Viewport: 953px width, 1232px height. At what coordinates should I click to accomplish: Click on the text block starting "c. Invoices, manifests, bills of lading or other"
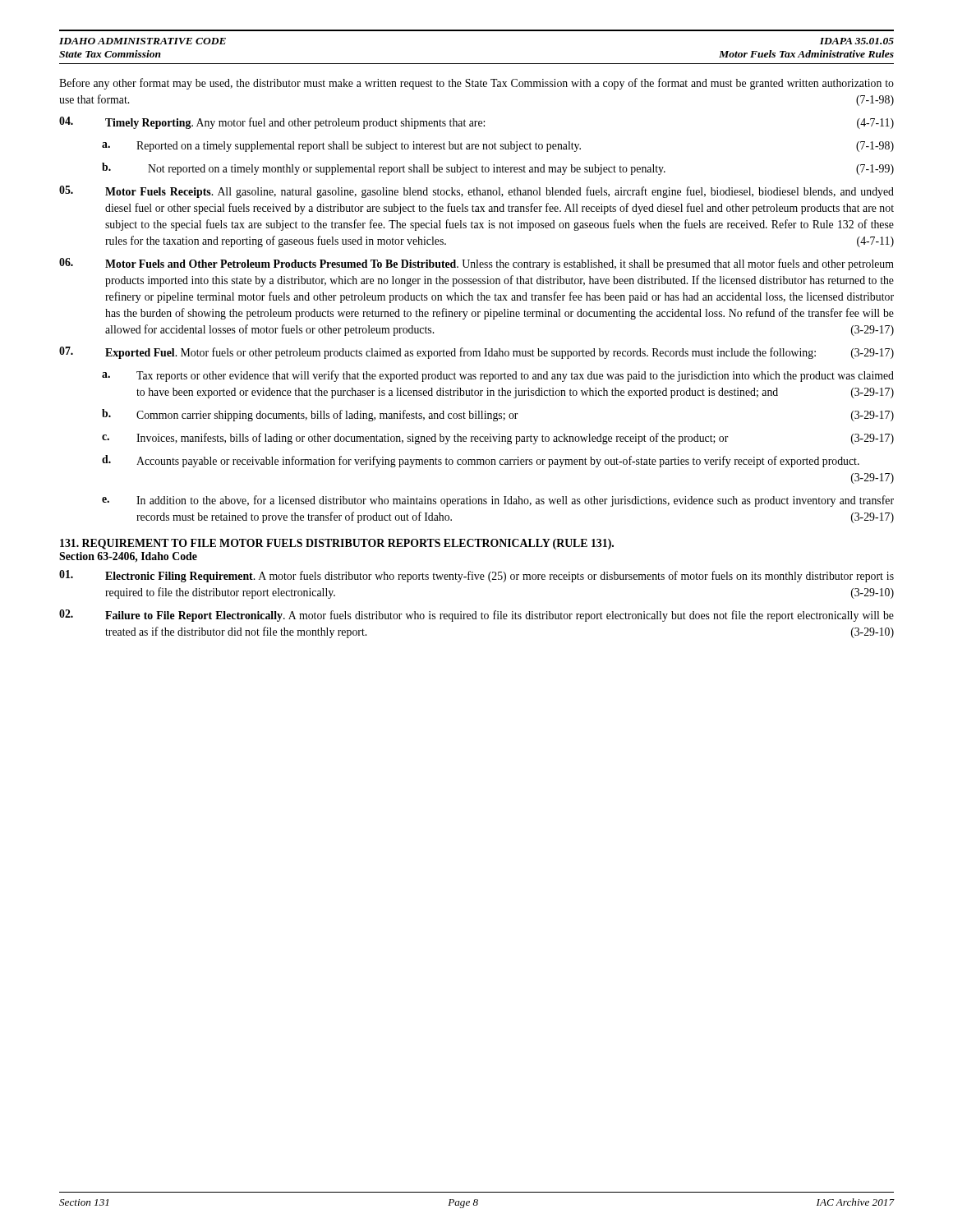click(498, 439)
